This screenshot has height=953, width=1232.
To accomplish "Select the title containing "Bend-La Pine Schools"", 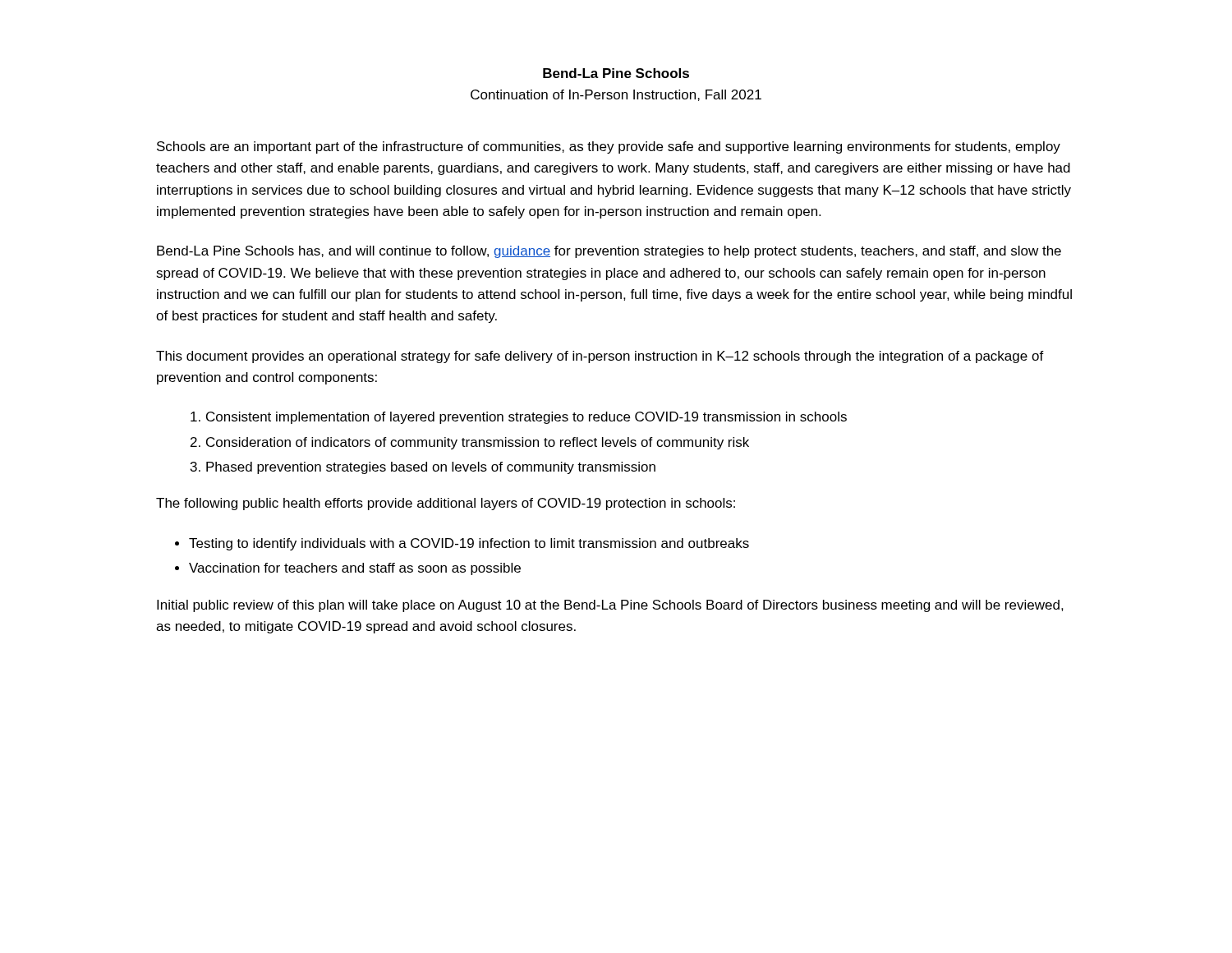I will point(616,74).
